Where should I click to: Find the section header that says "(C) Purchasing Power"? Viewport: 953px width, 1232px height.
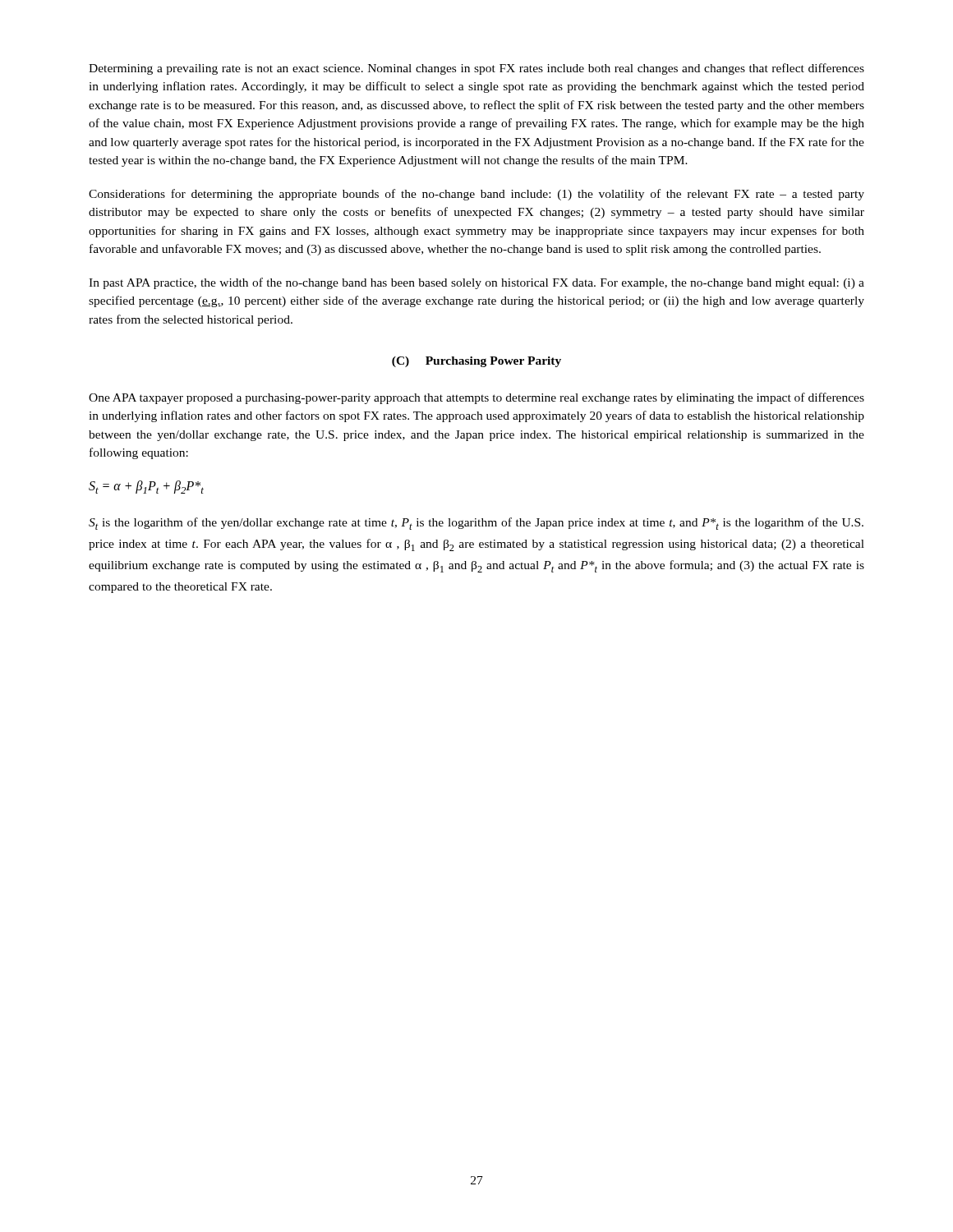[x=476, y=360]
